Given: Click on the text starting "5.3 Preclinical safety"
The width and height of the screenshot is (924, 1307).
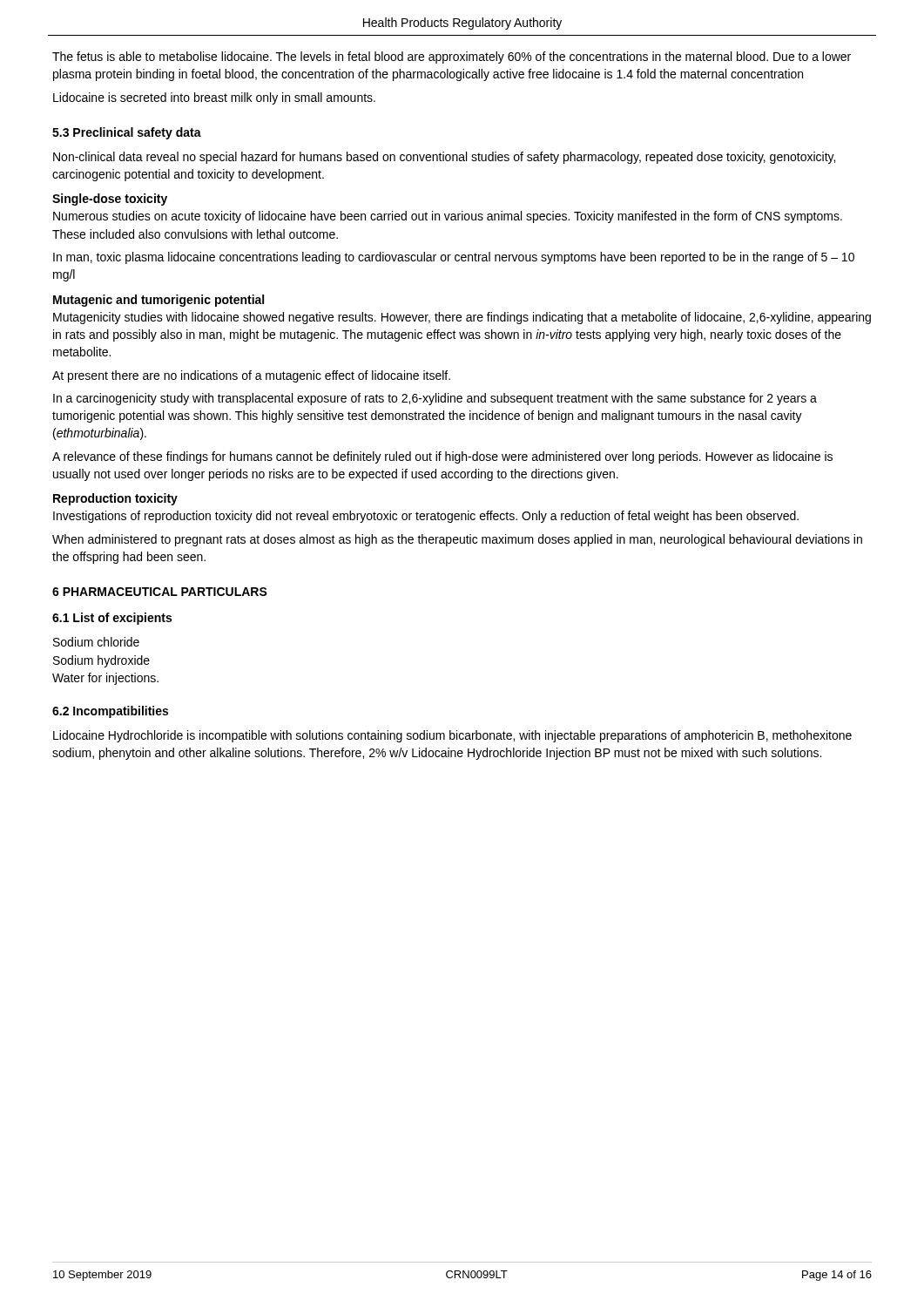Looking at the screenshot, I should (x=126, y=132).
